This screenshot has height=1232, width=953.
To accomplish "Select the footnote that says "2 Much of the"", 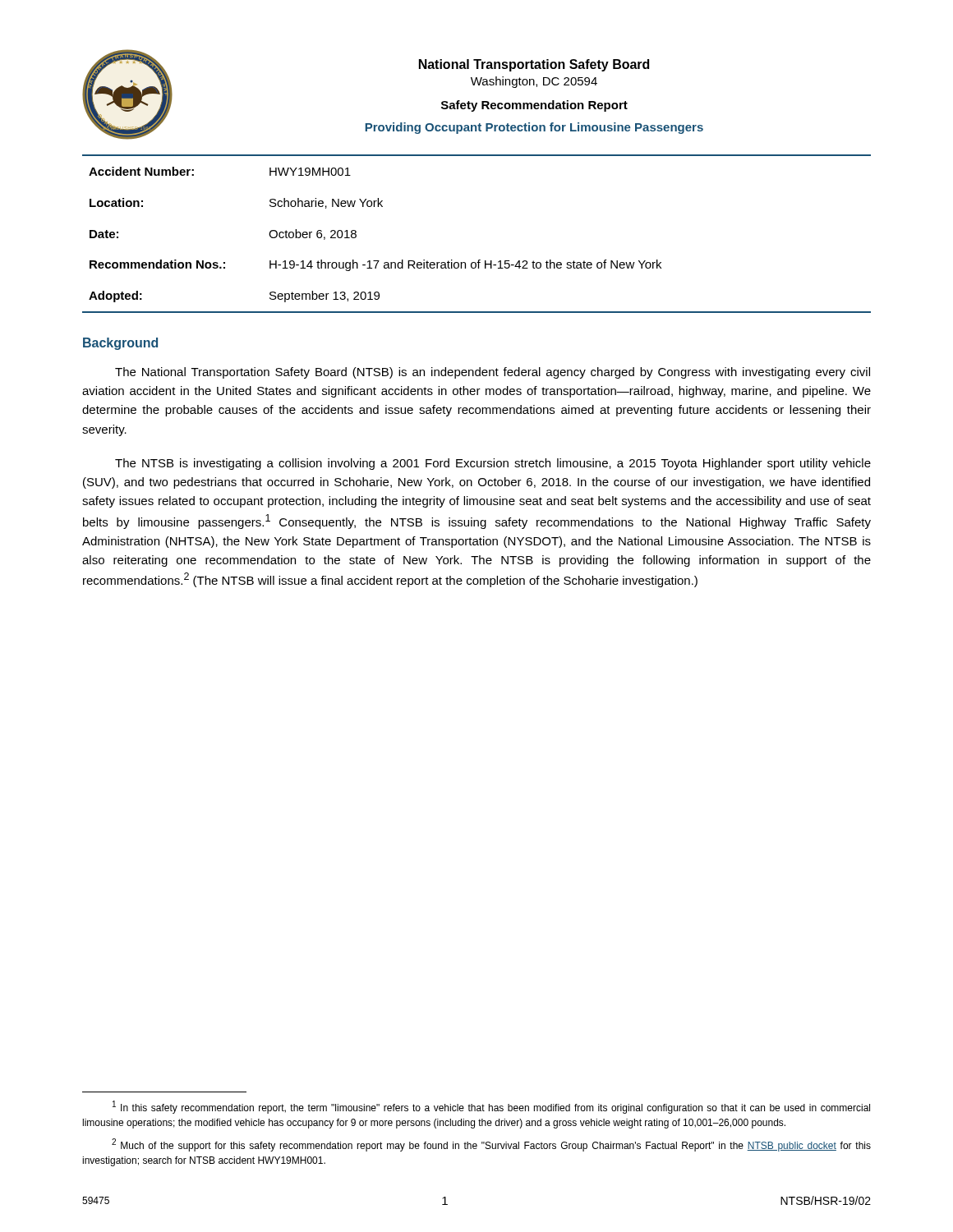I will [476, 1152].
